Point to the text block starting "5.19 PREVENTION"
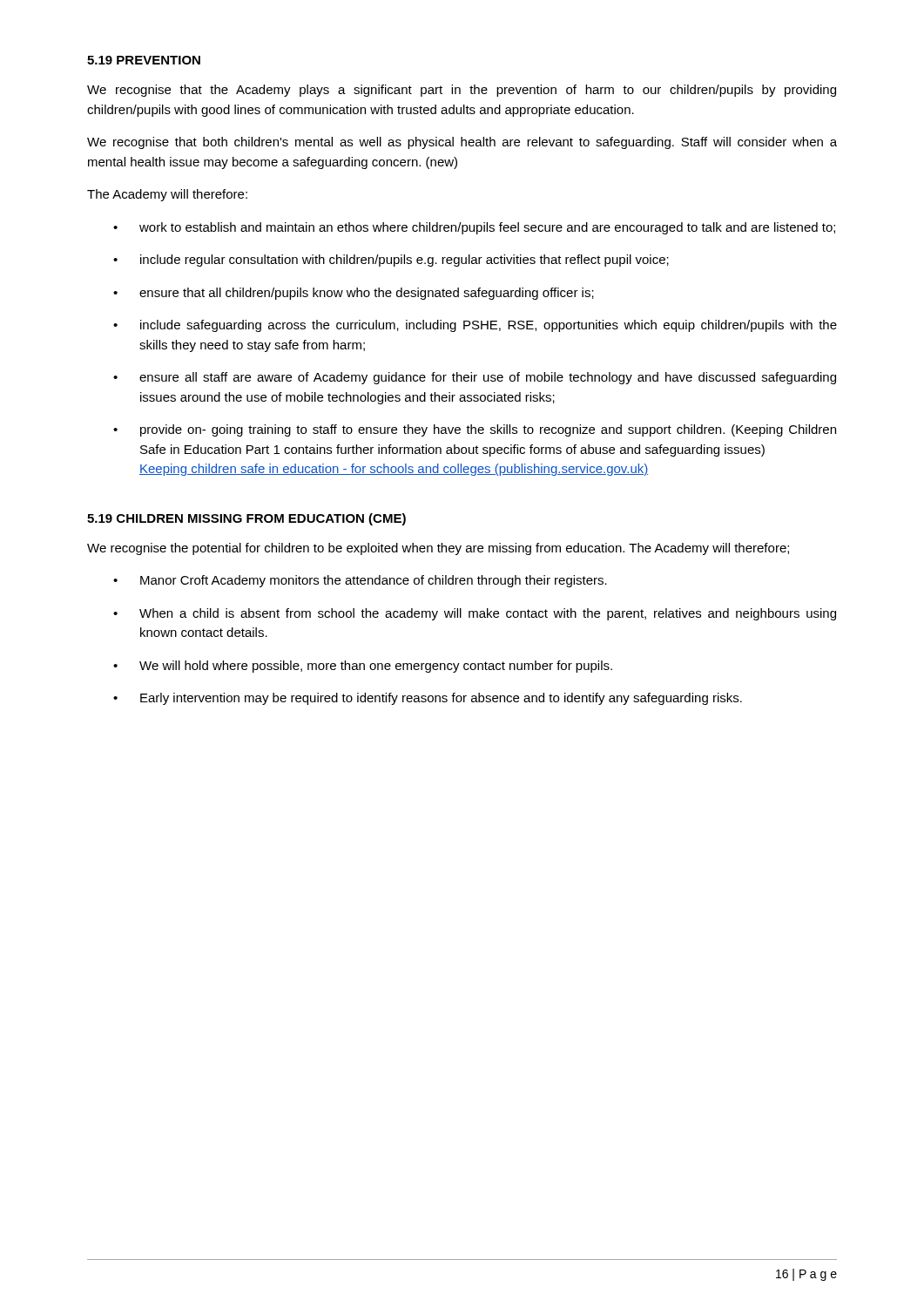924x1307 pixels. point(144,60)
